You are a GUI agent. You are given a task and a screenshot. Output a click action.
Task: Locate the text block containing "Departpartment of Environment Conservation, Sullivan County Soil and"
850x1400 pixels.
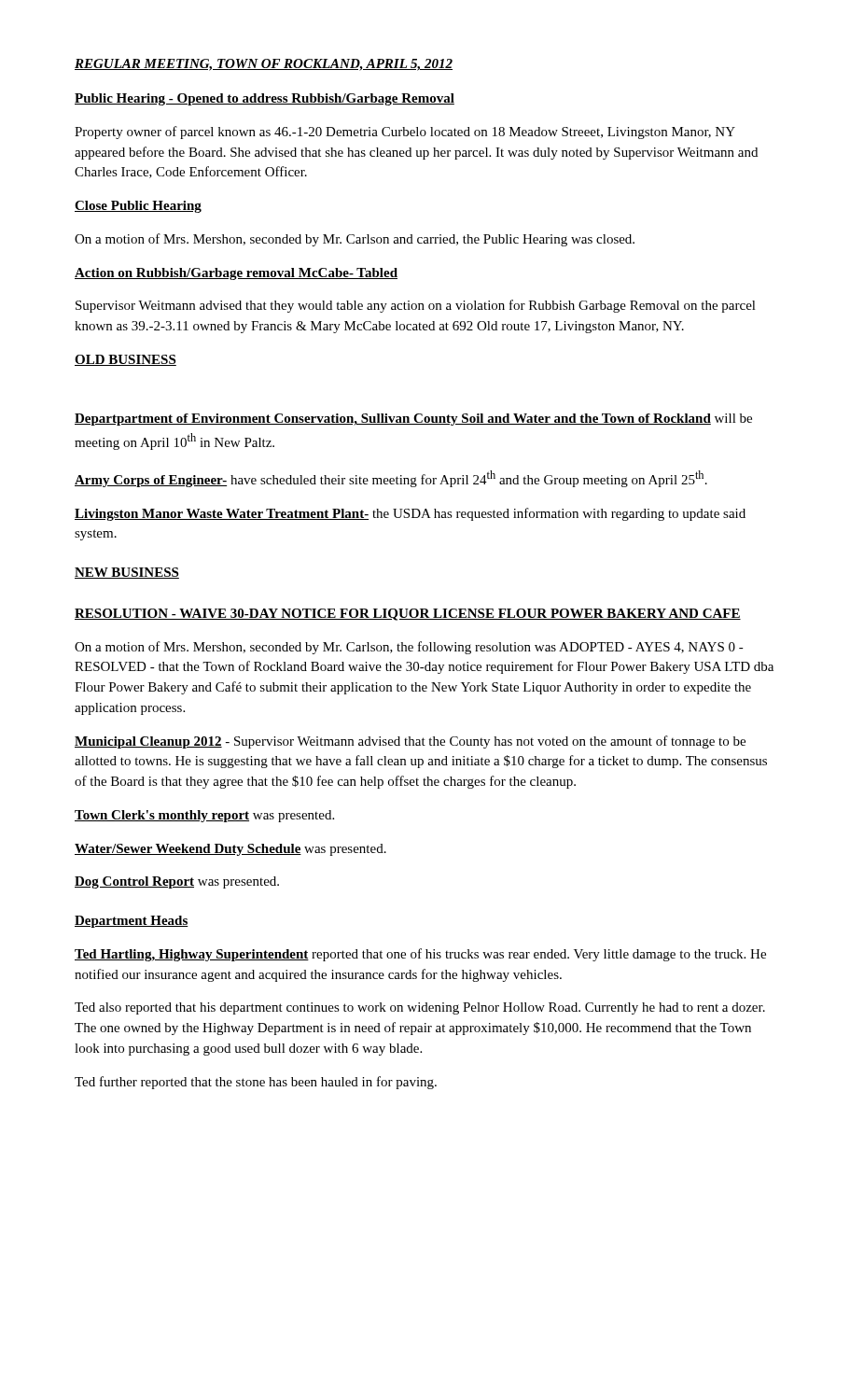pyautogui.click(x=425, y=421)
